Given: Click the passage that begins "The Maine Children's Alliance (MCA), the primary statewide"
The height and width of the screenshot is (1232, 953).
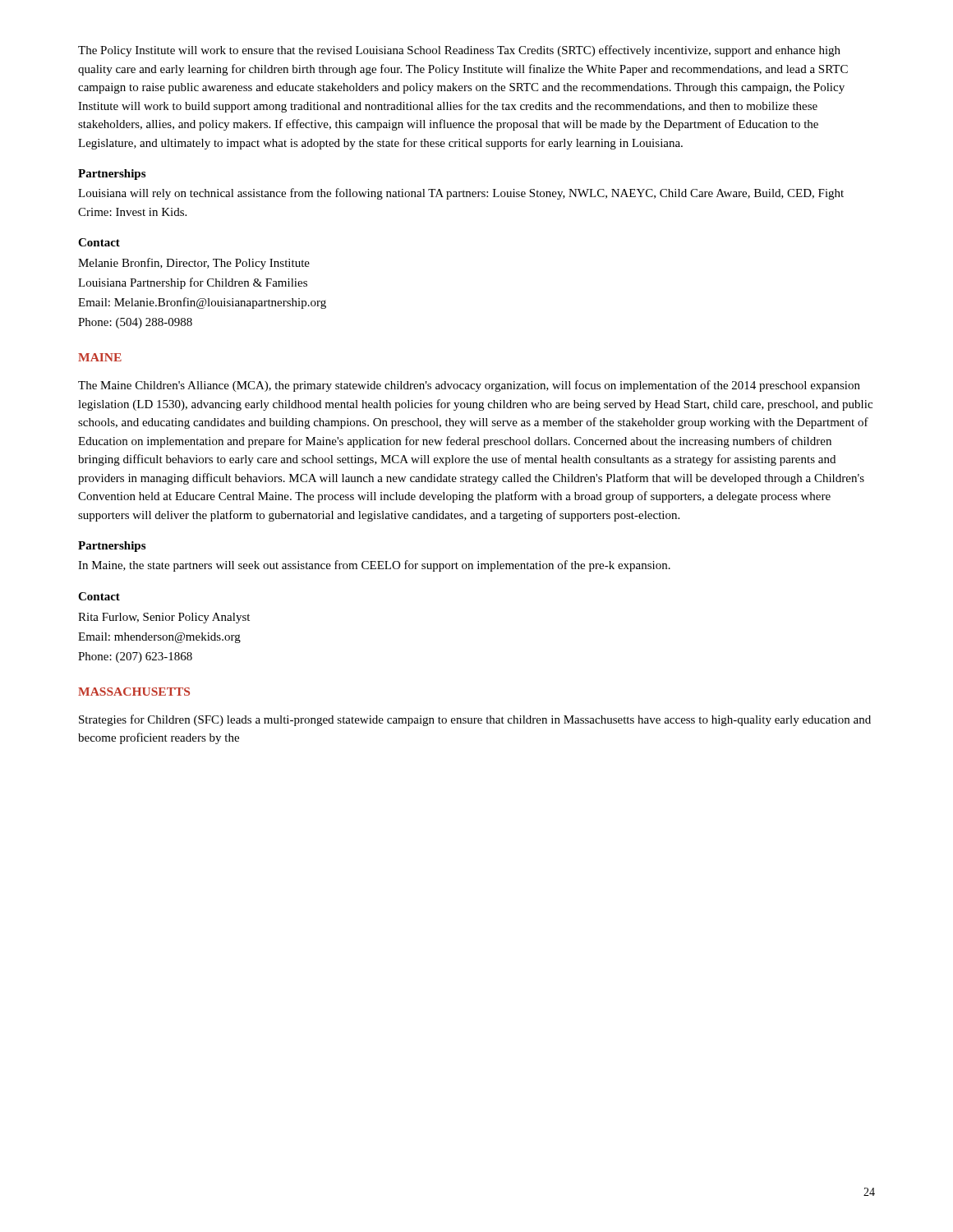Looking at the screenshot, I should 476,450.
